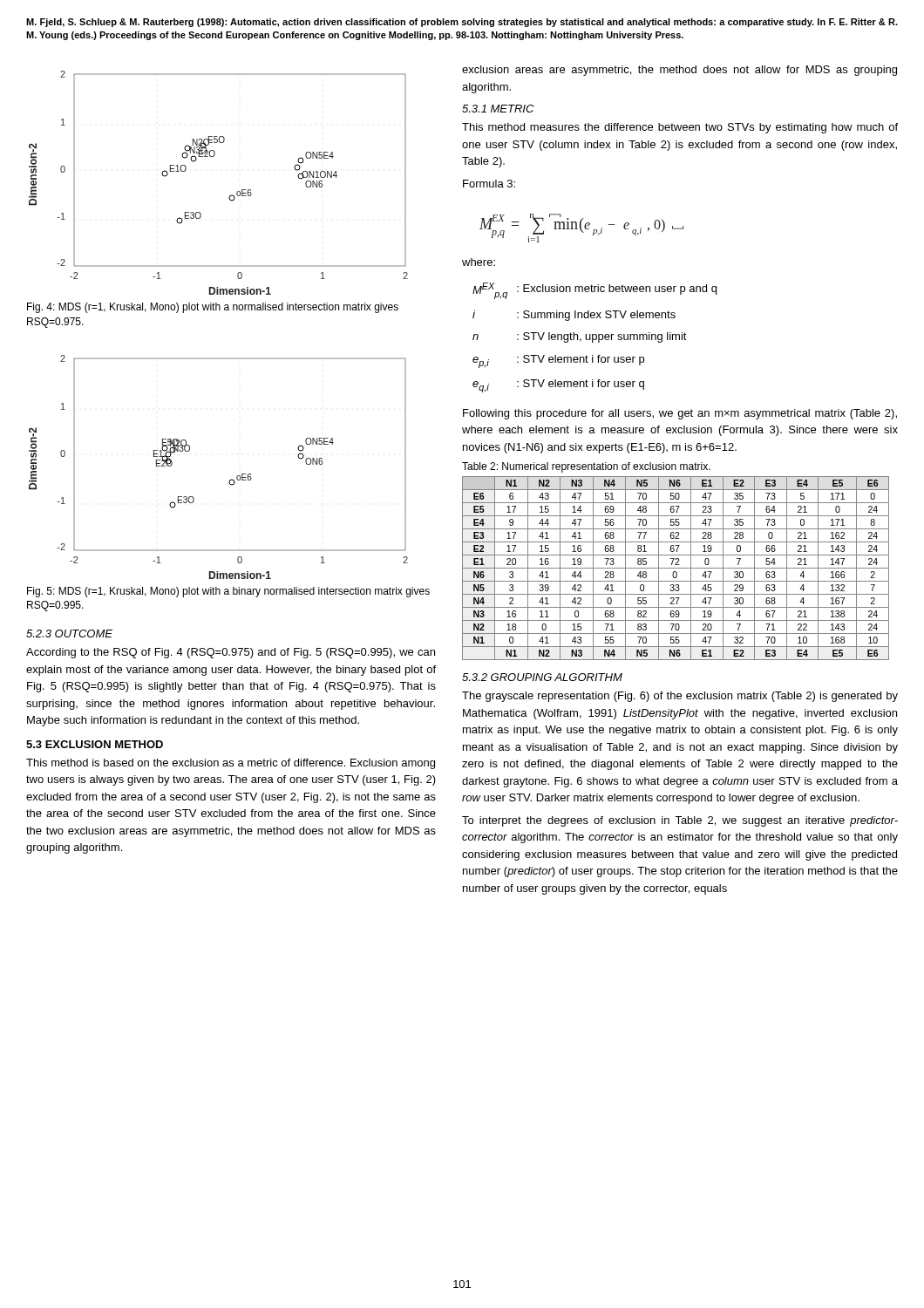Point to the region starting "5.3.1 METRIC"
Image resolution: width=924 pixels, height=1308 pixels.
coord(498,109)
